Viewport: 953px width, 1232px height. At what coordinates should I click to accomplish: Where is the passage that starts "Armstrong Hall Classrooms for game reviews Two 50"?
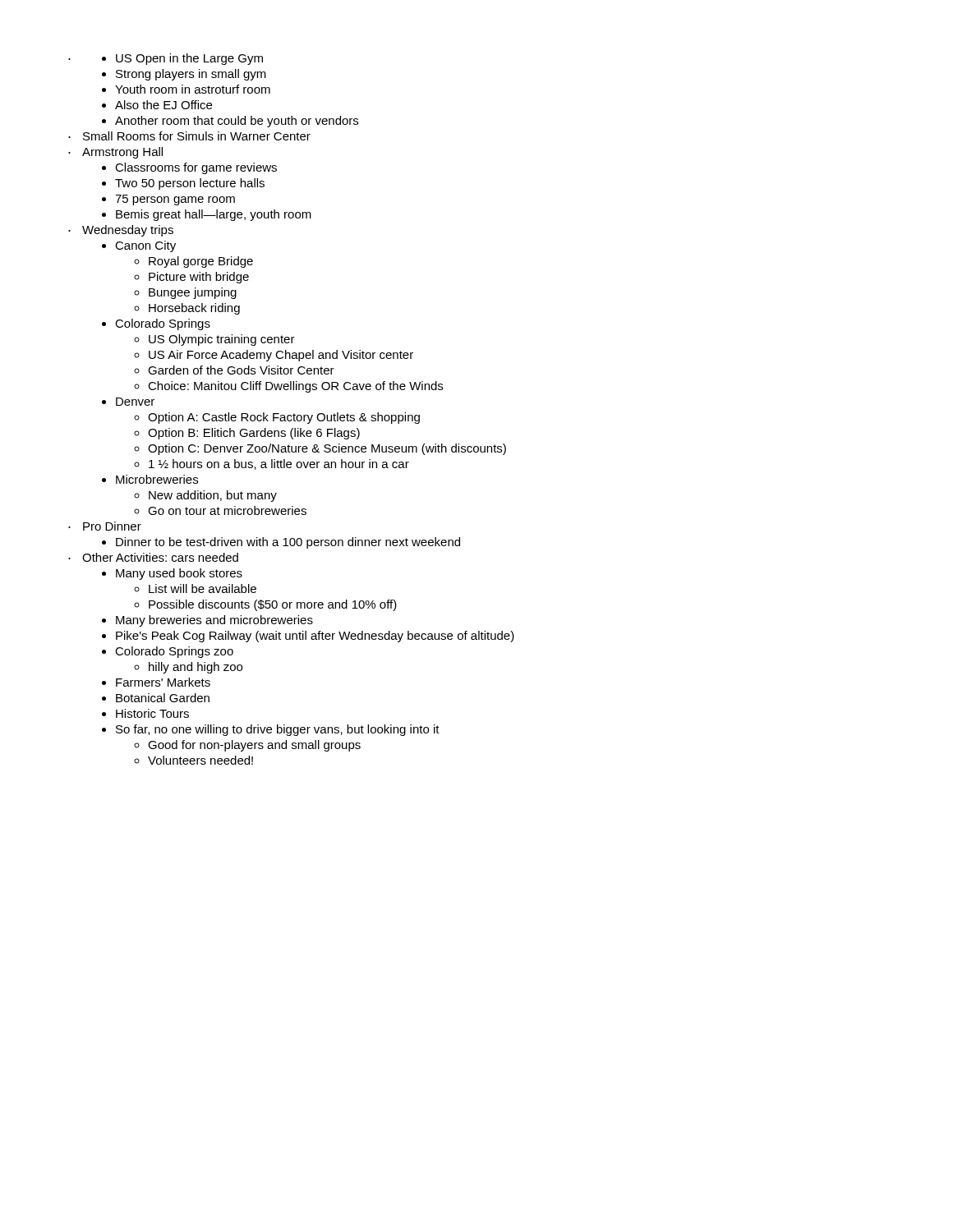(122, 153)
